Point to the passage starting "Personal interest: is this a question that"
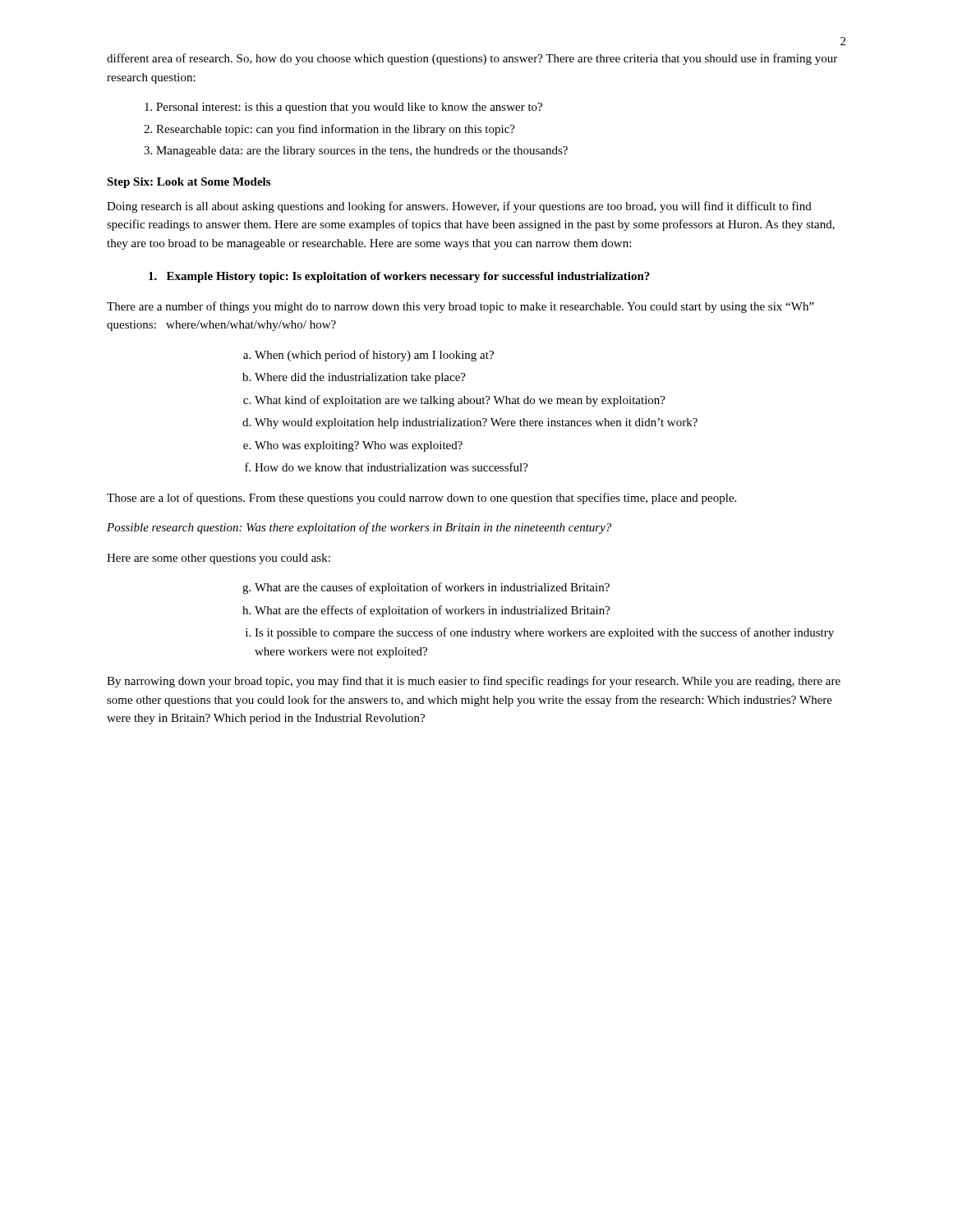The height and width of the screenshot is (1232, 953). tap(349, 107)
